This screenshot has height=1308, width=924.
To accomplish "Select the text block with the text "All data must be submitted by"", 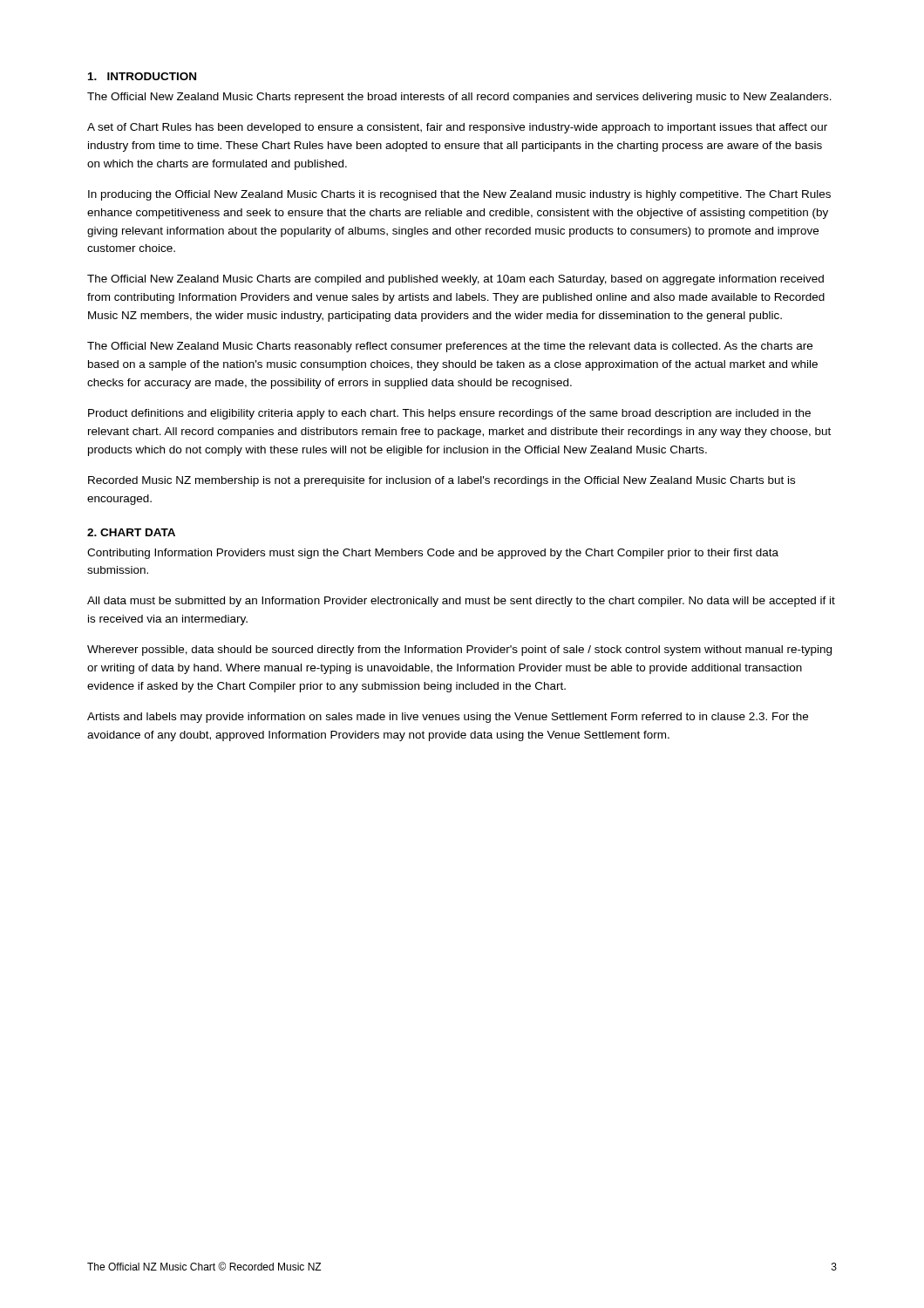I will (x=461, y=610).
